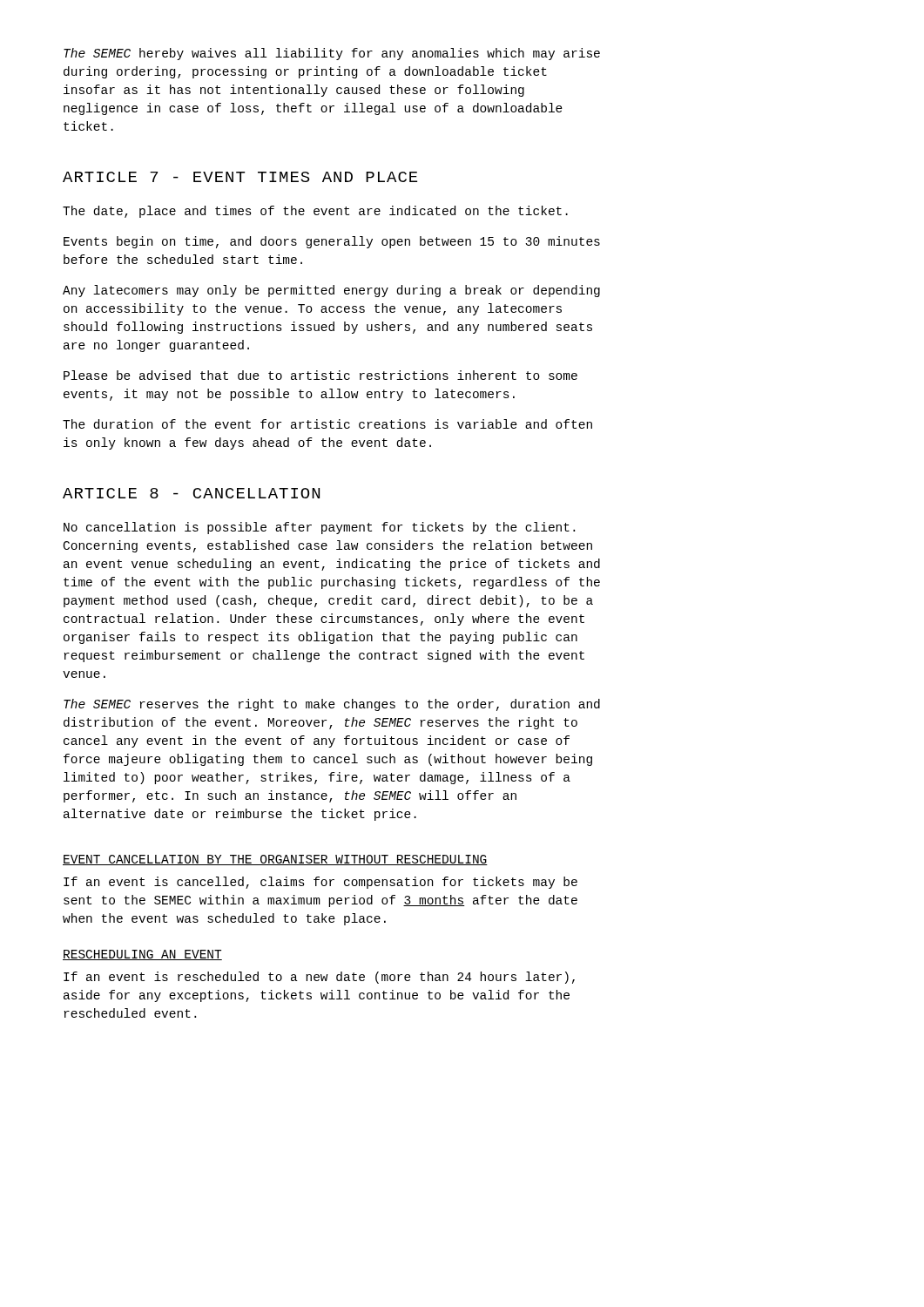This screenshot has width=924, height=1307.
Task: Point to the text starting "EVENT CANCELLATION BY THE ORGANISER WITHOUT RESCHEDULING"
Action: 275,860
